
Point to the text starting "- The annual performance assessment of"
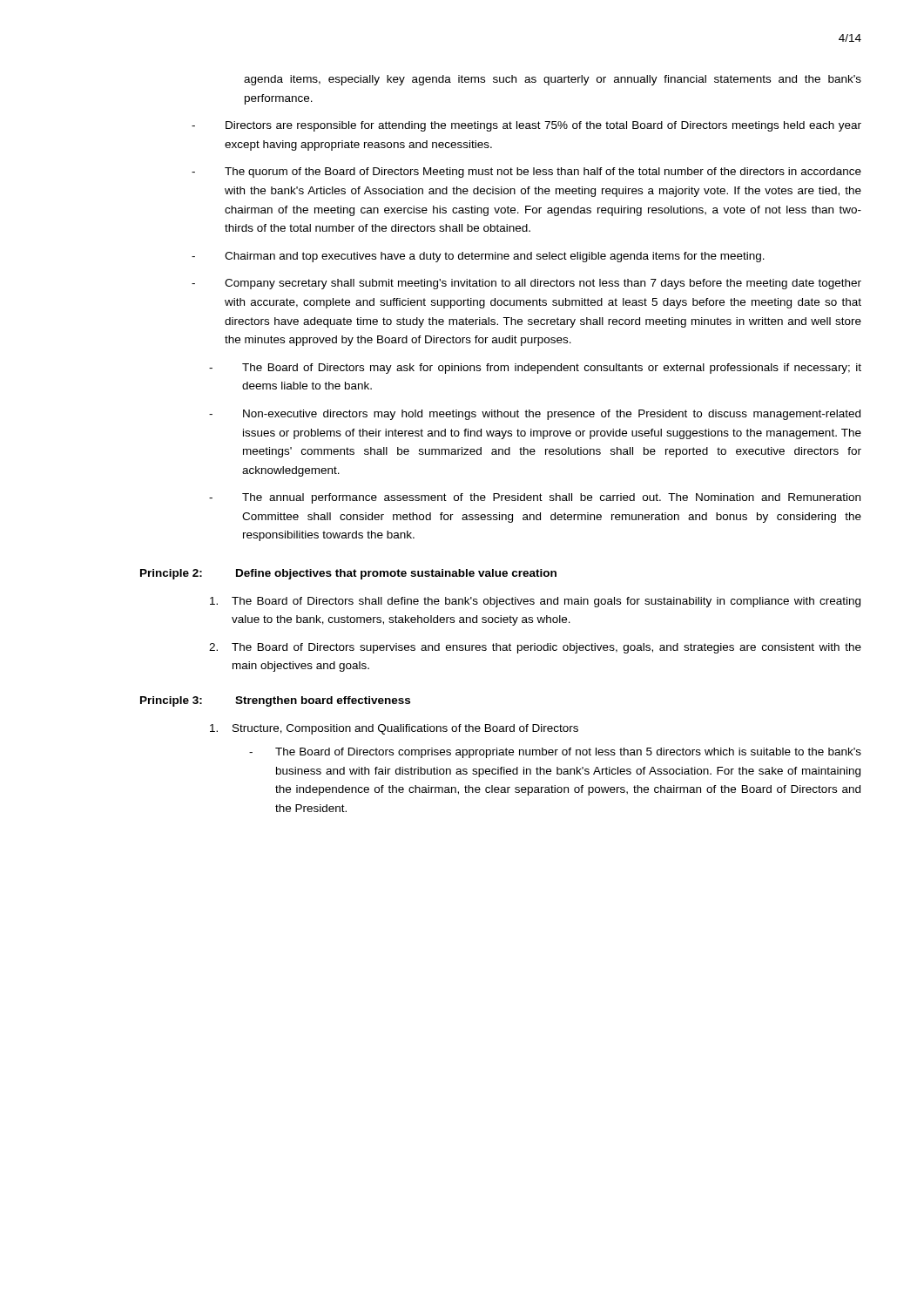tap(535, 516)
